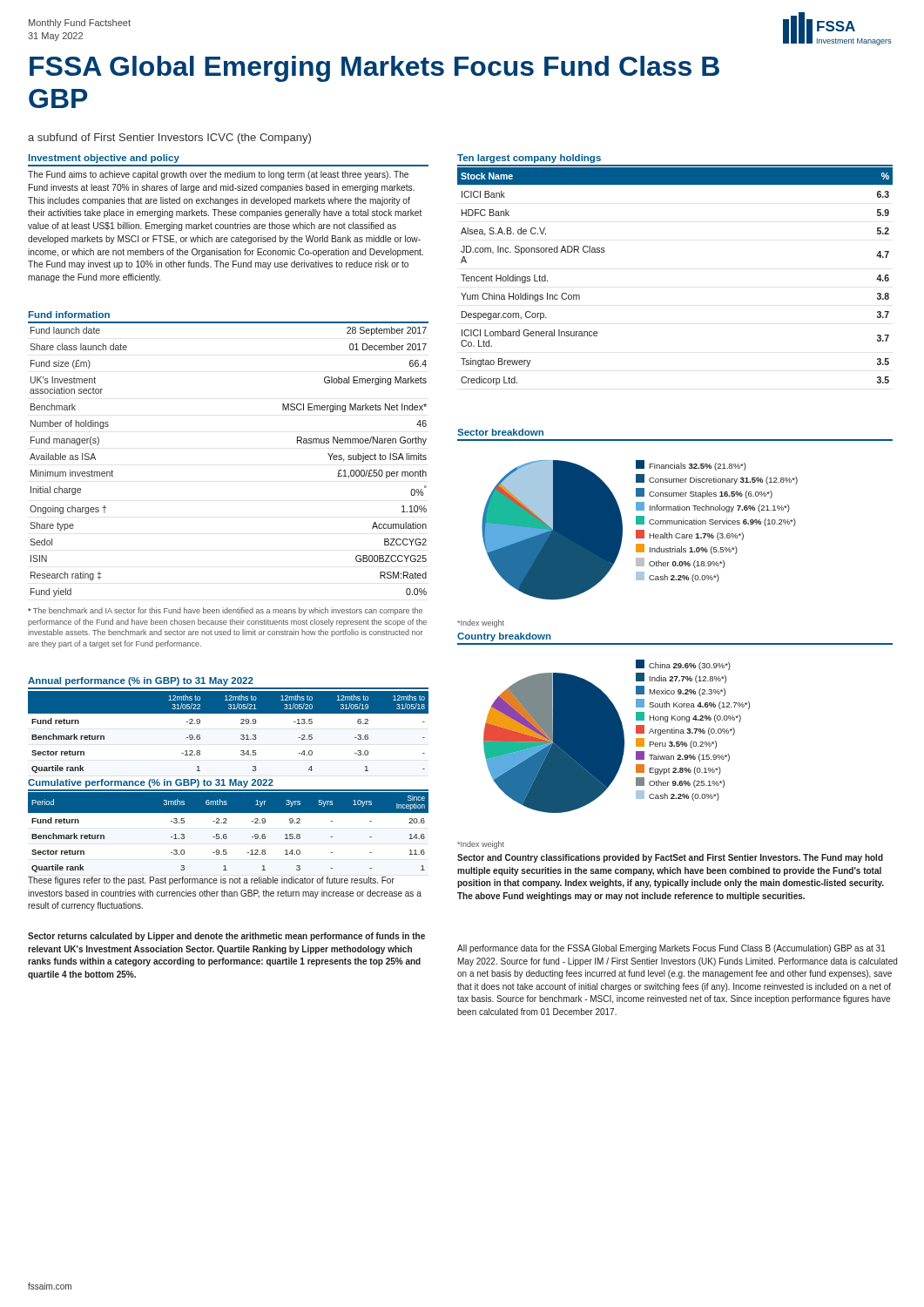Click on the text starting "Sector and Country classifications provided by FactSet and"
Screen dimensions: 1307x924
click(671, 877)
